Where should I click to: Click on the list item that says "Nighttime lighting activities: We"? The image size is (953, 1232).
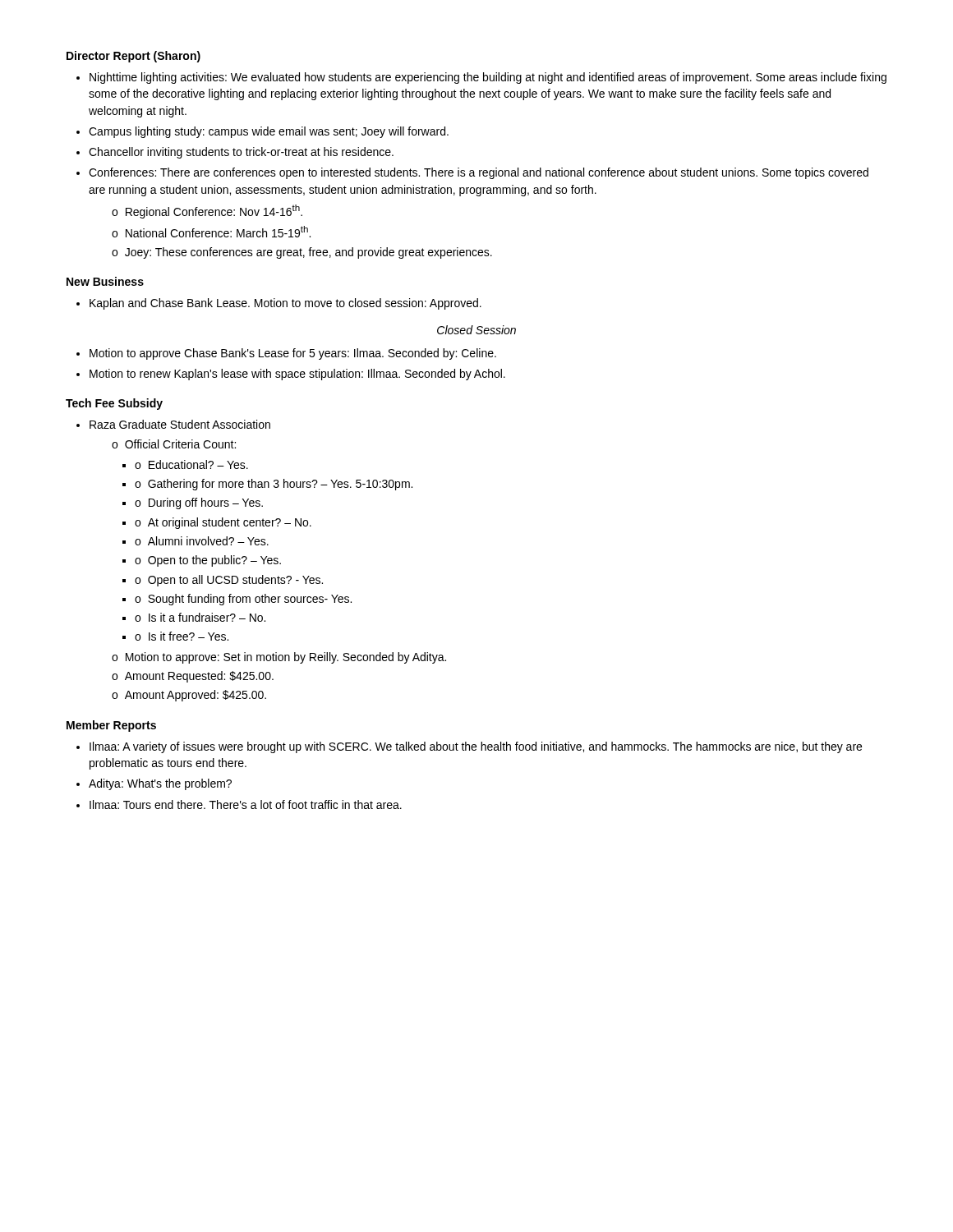point(488,94)
